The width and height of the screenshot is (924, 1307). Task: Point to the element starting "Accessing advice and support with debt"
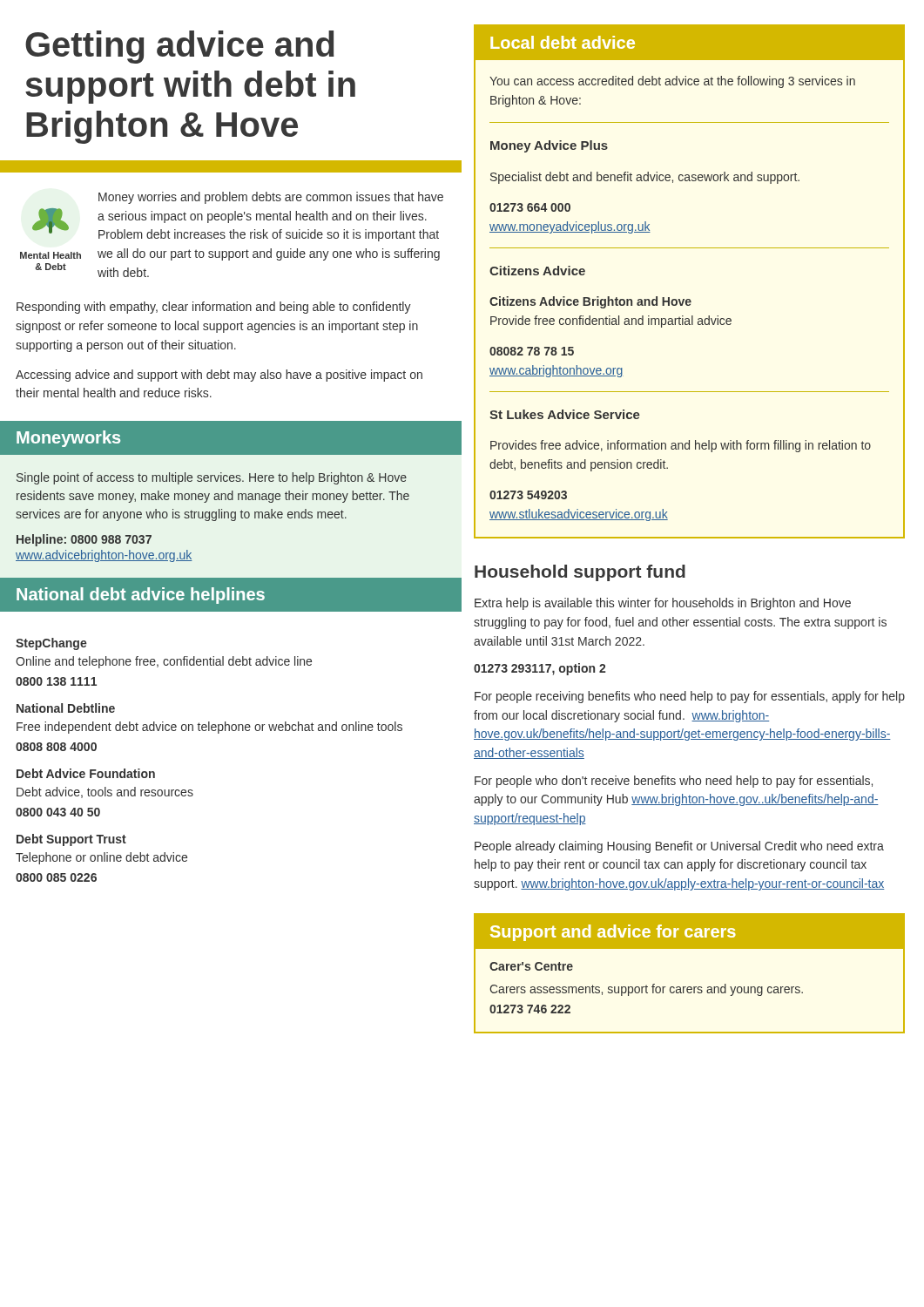[219, 384]
